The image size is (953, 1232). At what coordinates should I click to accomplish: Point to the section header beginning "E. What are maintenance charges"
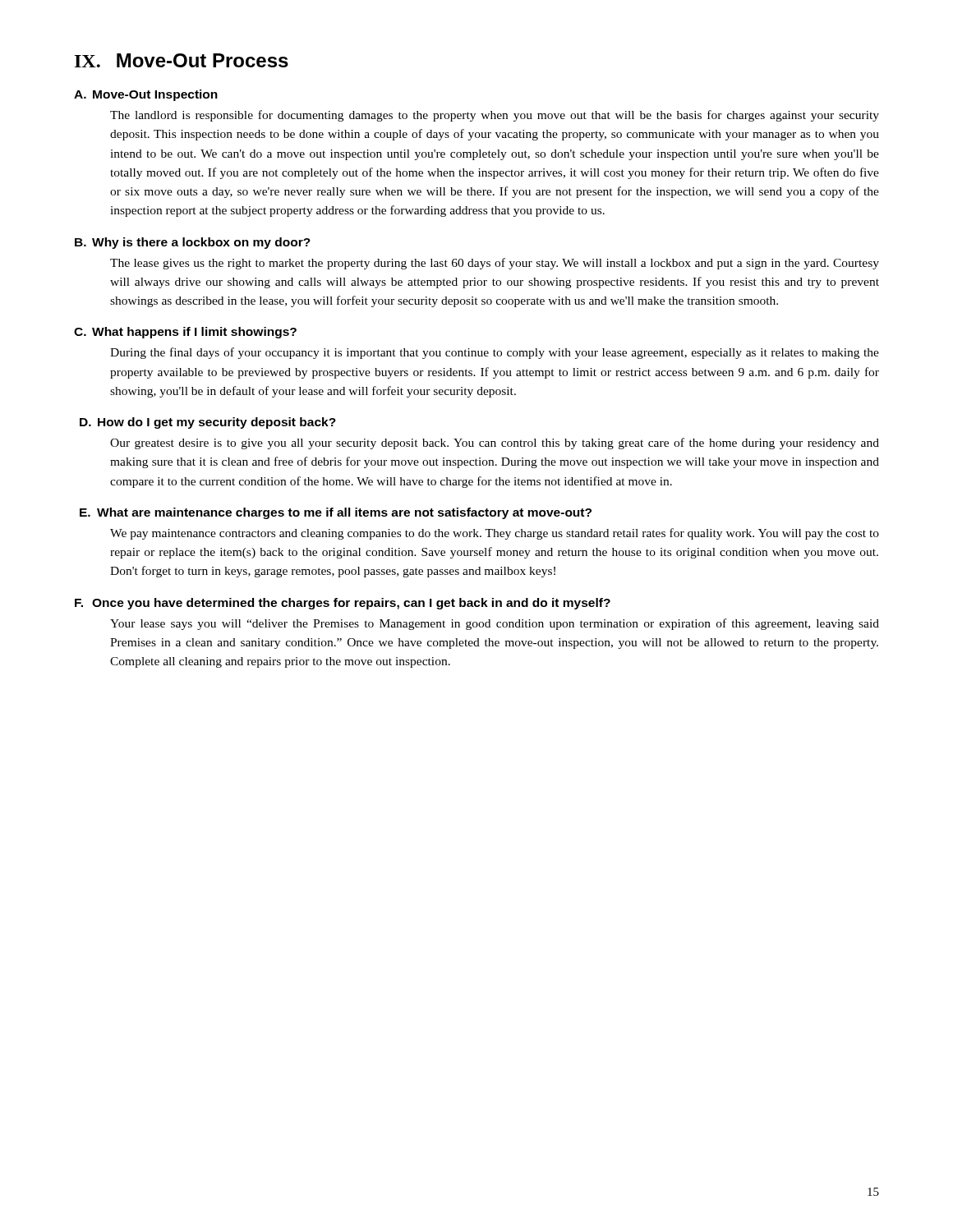pos(336,512)
